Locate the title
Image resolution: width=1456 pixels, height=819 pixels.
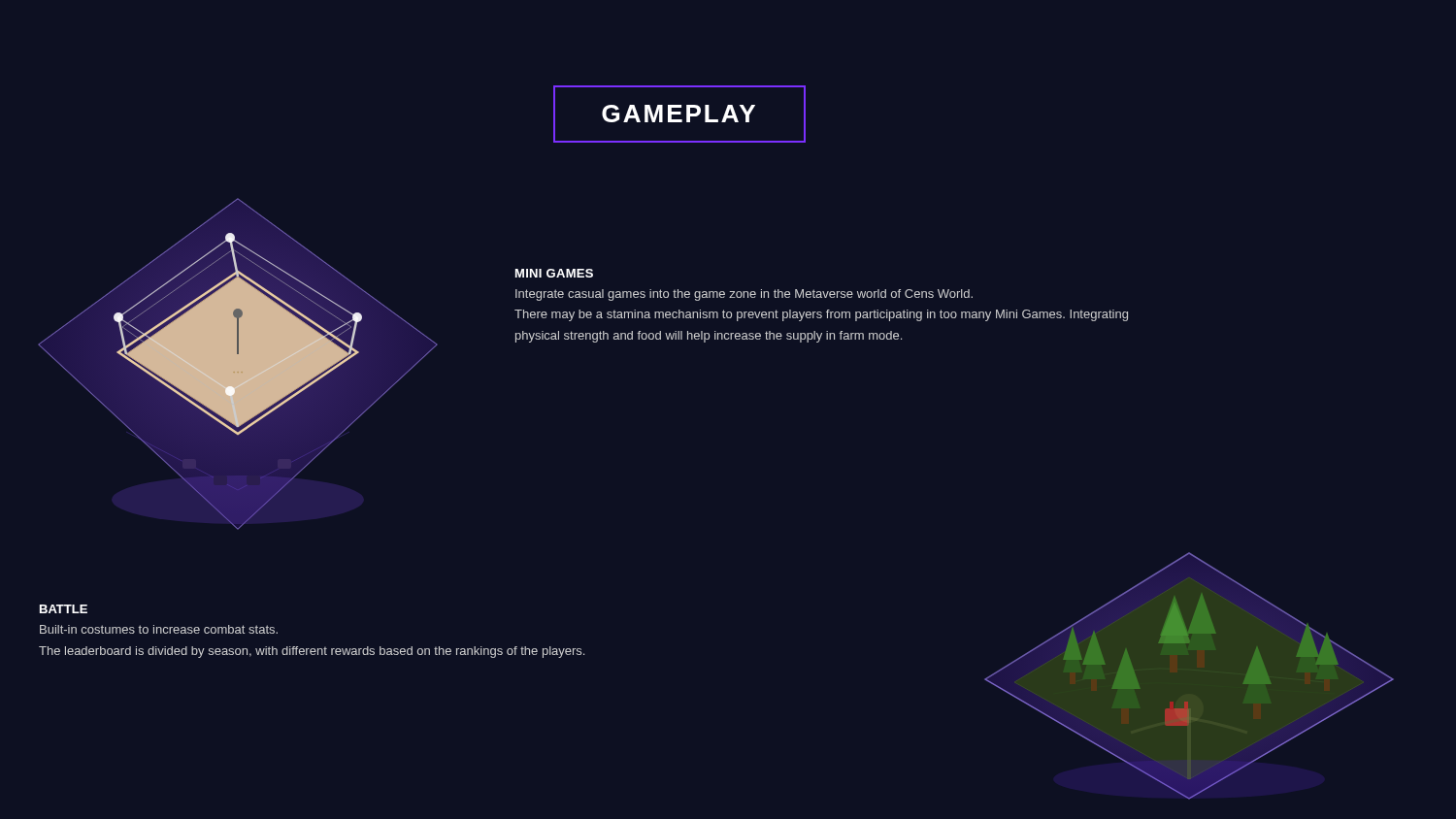[680, 114]
